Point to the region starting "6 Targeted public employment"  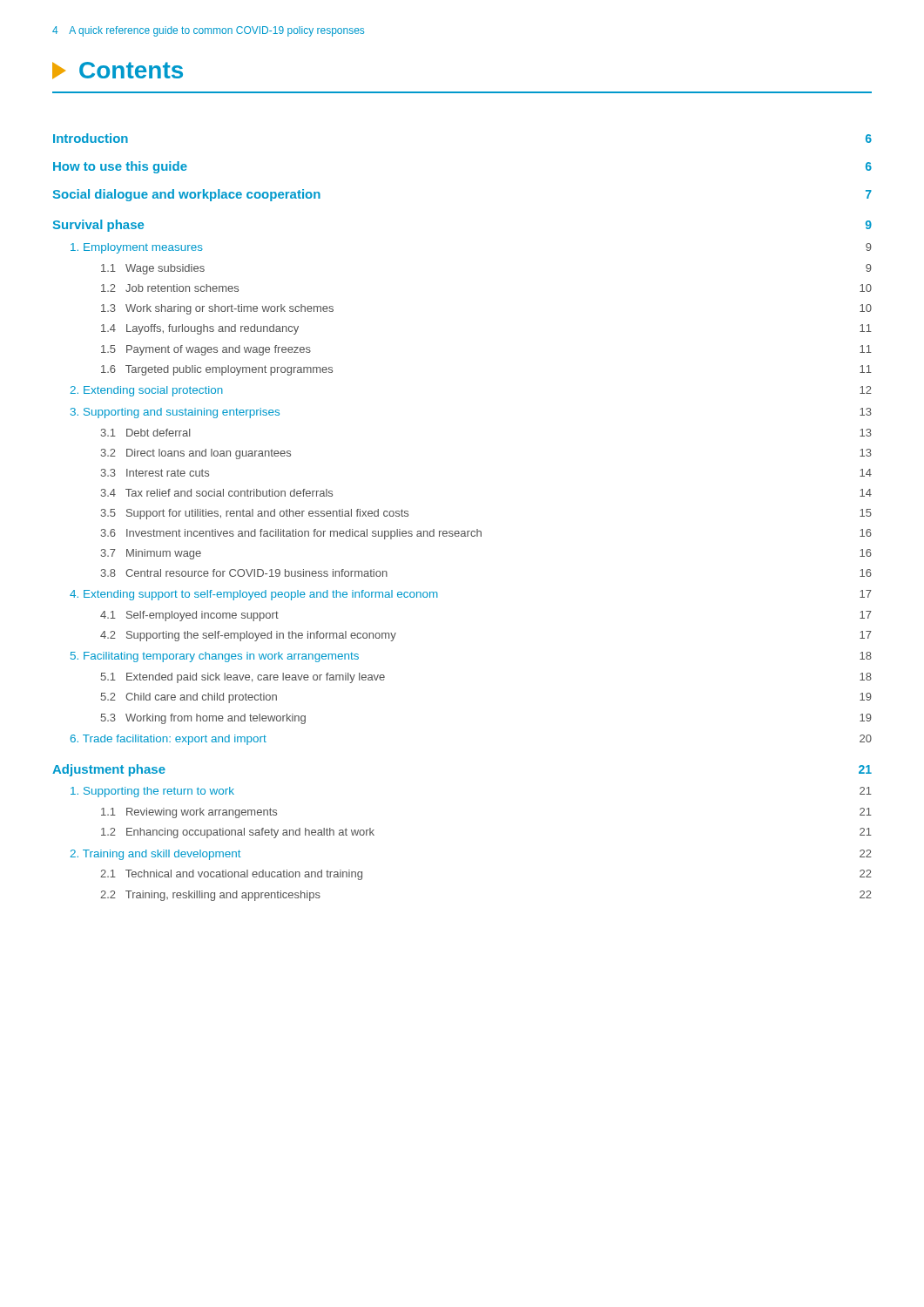click(216, 370)
